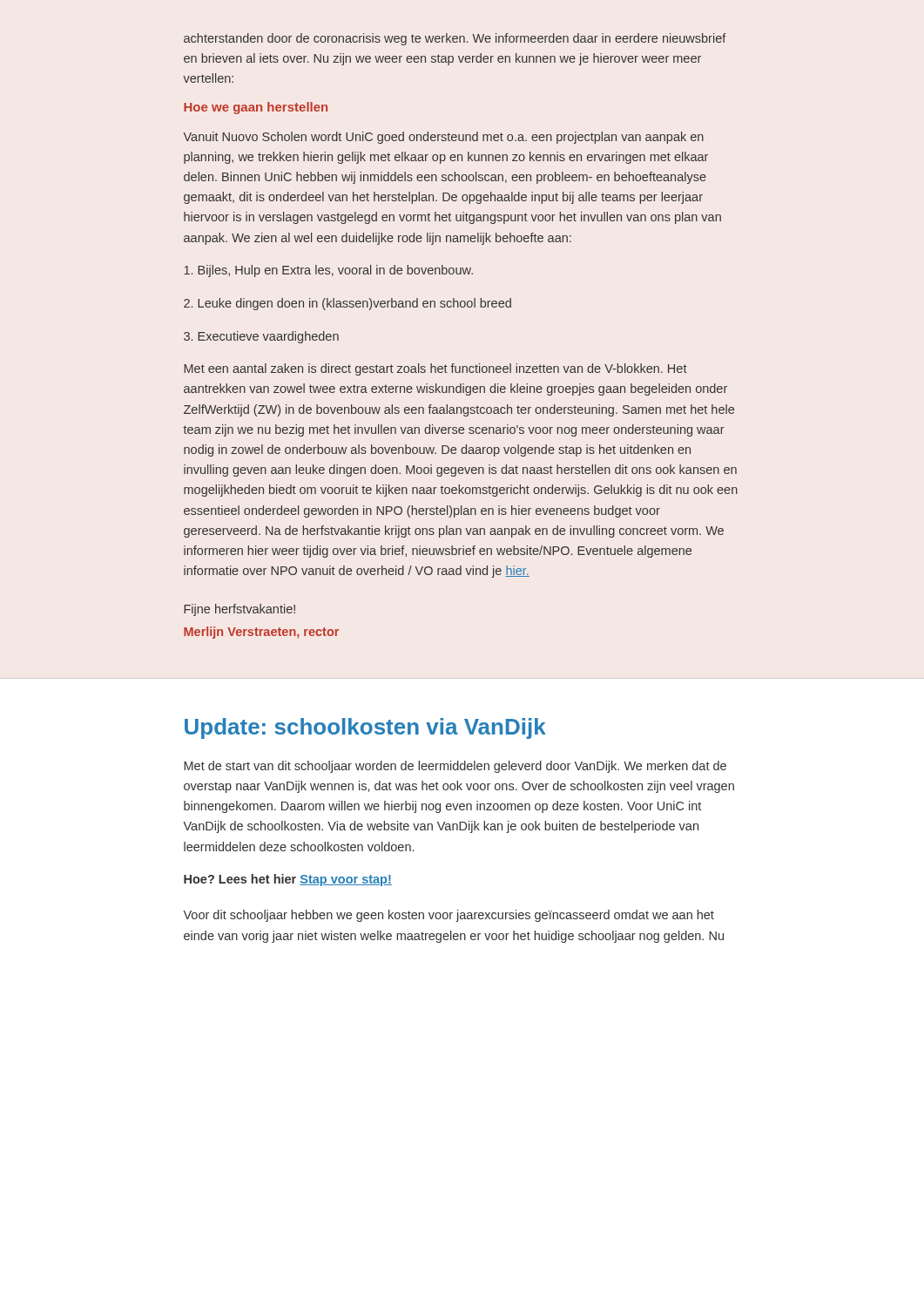
Task: Where does it say "Fijne herfstvakantie!"?
Action: point(239,610)
